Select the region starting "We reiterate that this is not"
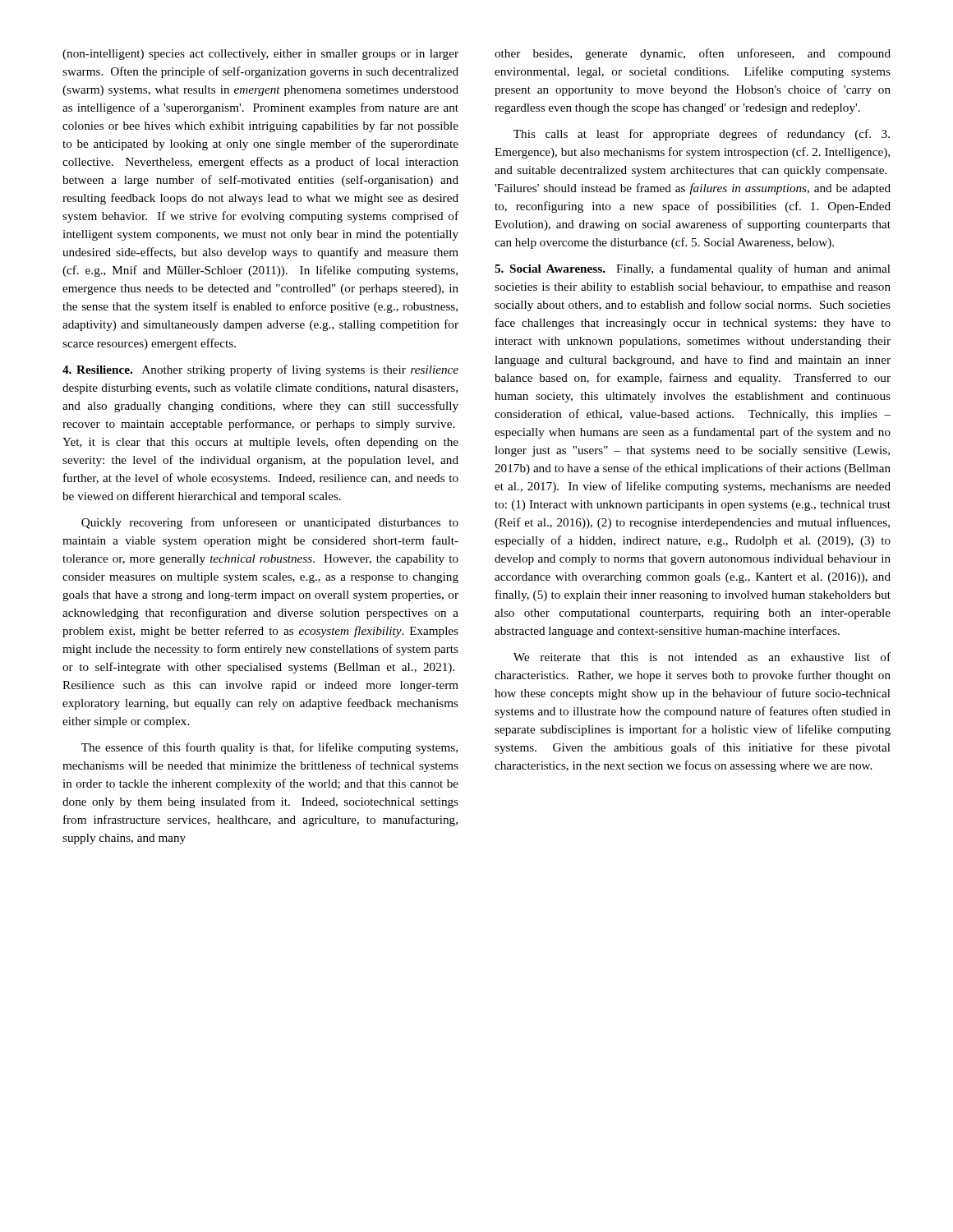This screenshot has height=1232, width=953. [693, 711]
